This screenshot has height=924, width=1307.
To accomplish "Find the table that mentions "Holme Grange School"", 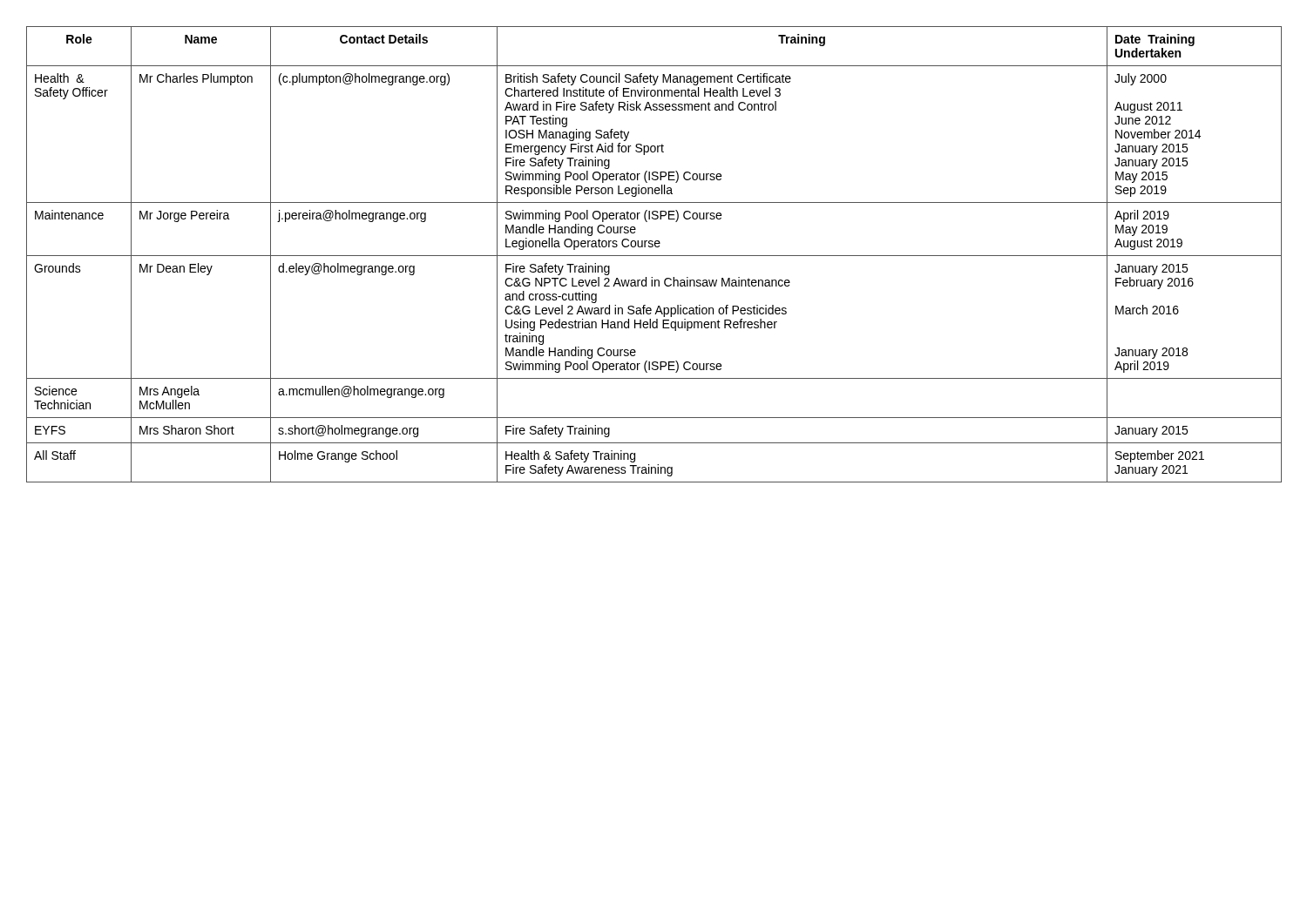I will coord(654,254).
